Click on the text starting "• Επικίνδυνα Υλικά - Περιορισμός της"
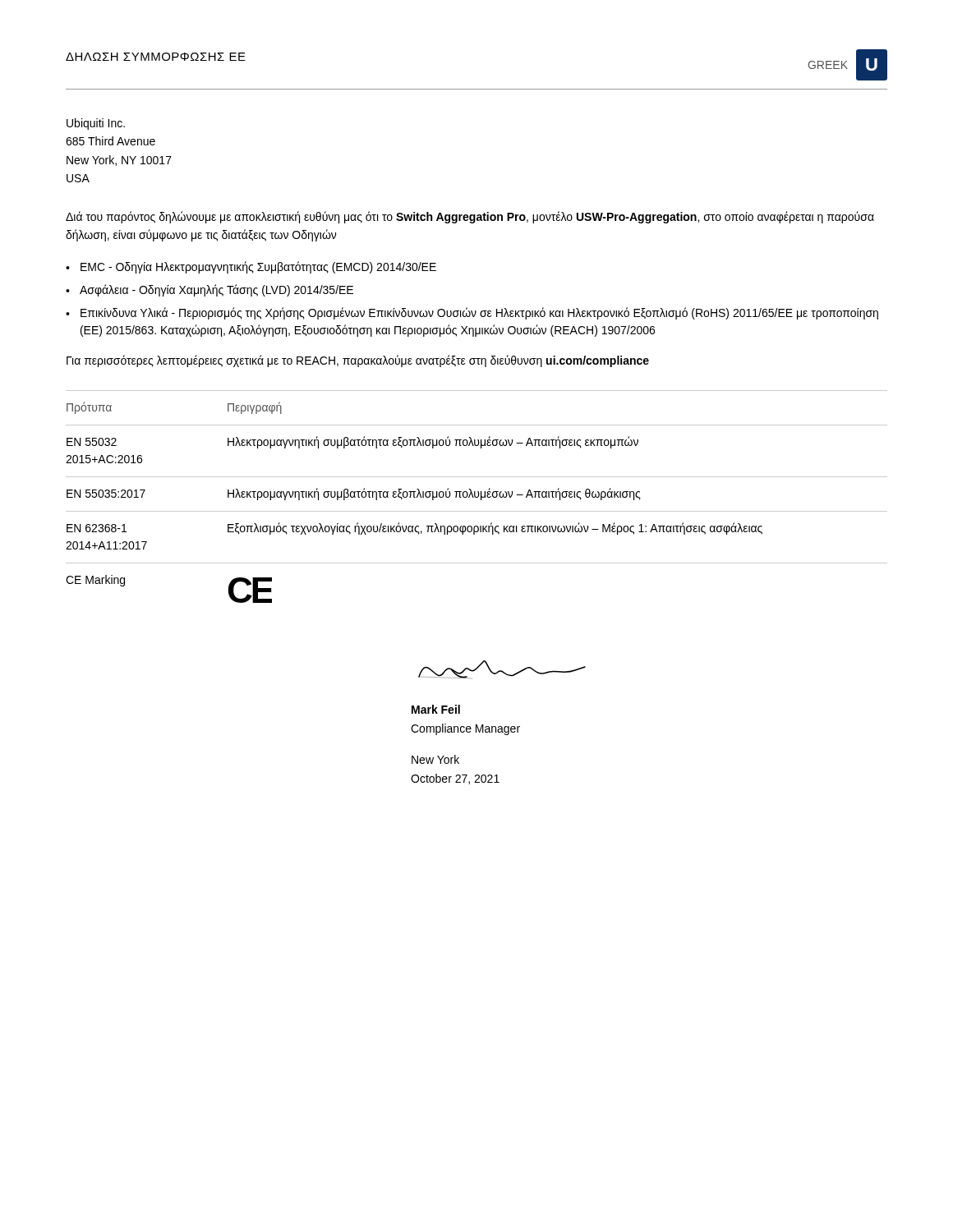This screenshot has height=1232, width=953. point(476,322)
